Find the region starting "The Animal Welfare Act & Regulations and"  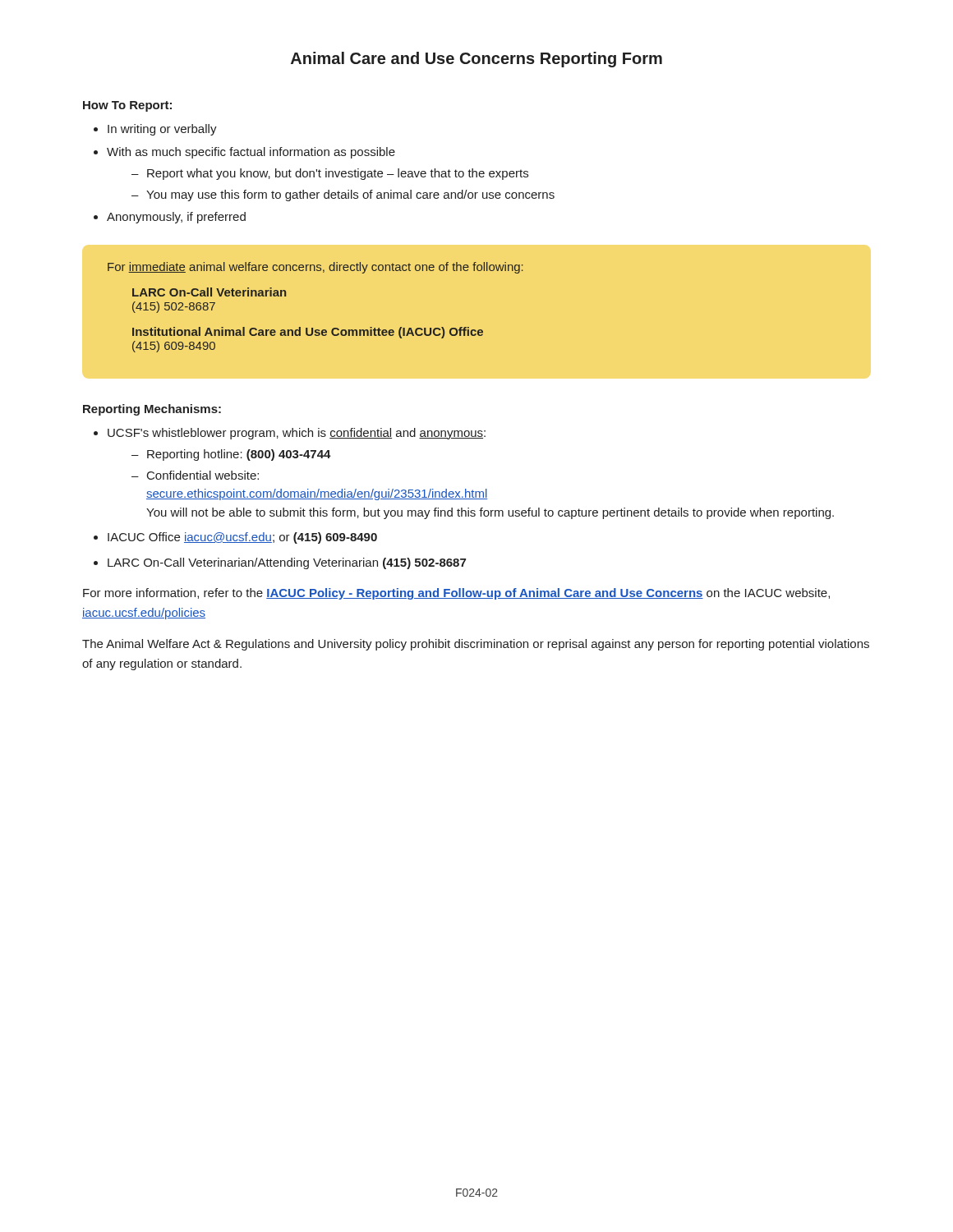click(x=476, y=653)
